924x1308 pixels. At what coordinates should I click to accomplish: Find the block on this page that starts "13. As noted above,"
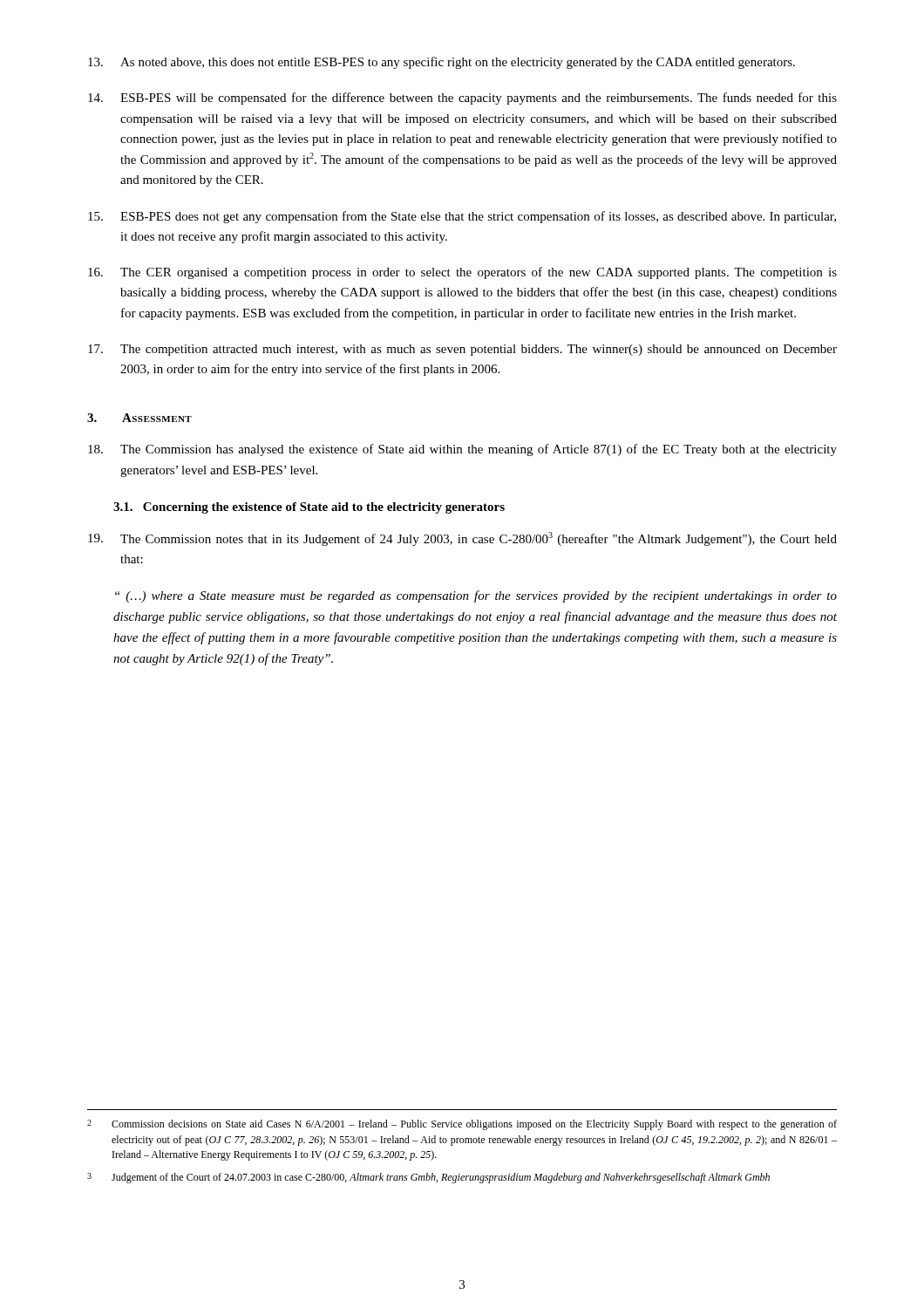pos(462,62)
